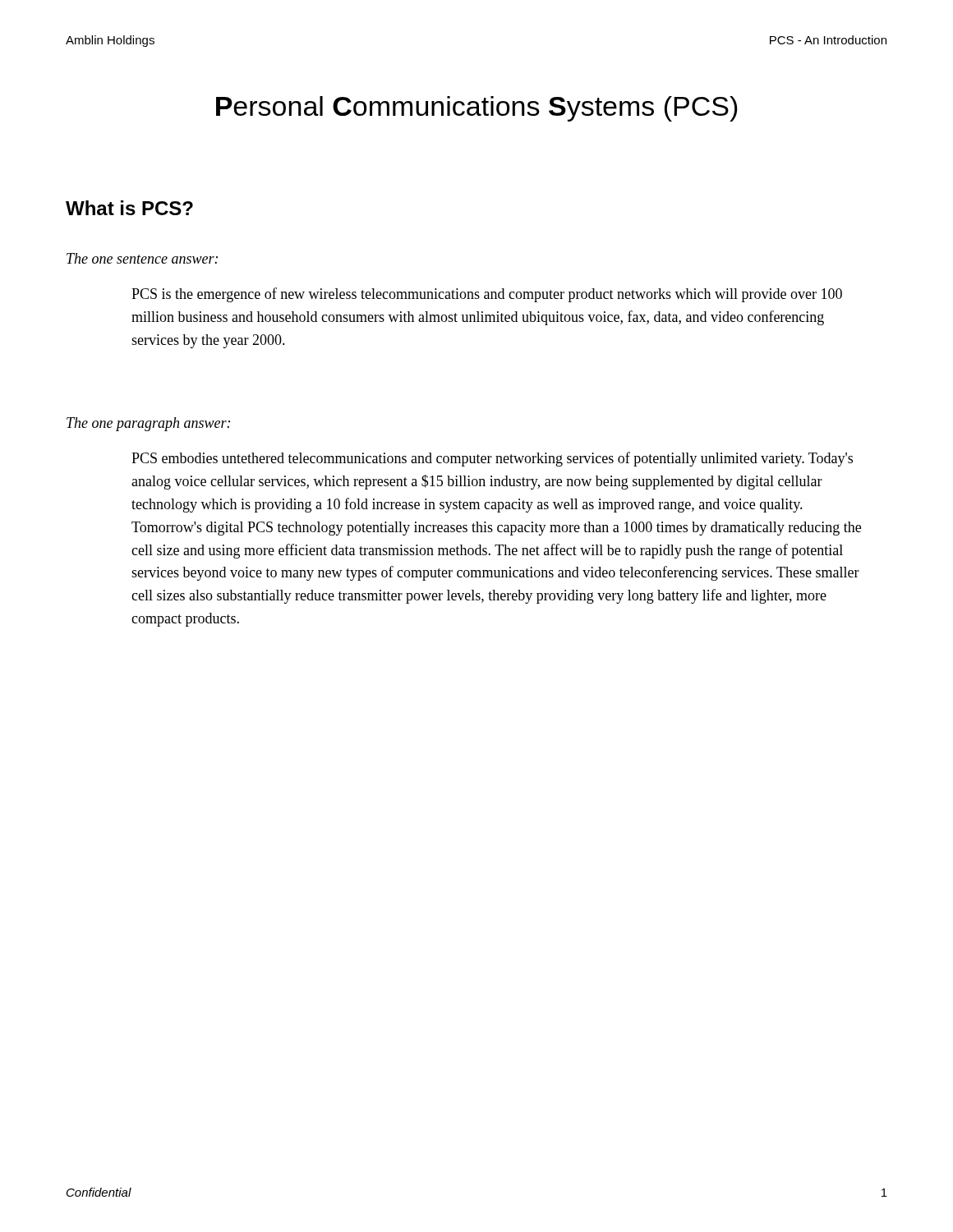Viewport: 953px width, 1232px height.
Task: Find the text block containing "PCS is the"
Action: [x=487, y=317]
